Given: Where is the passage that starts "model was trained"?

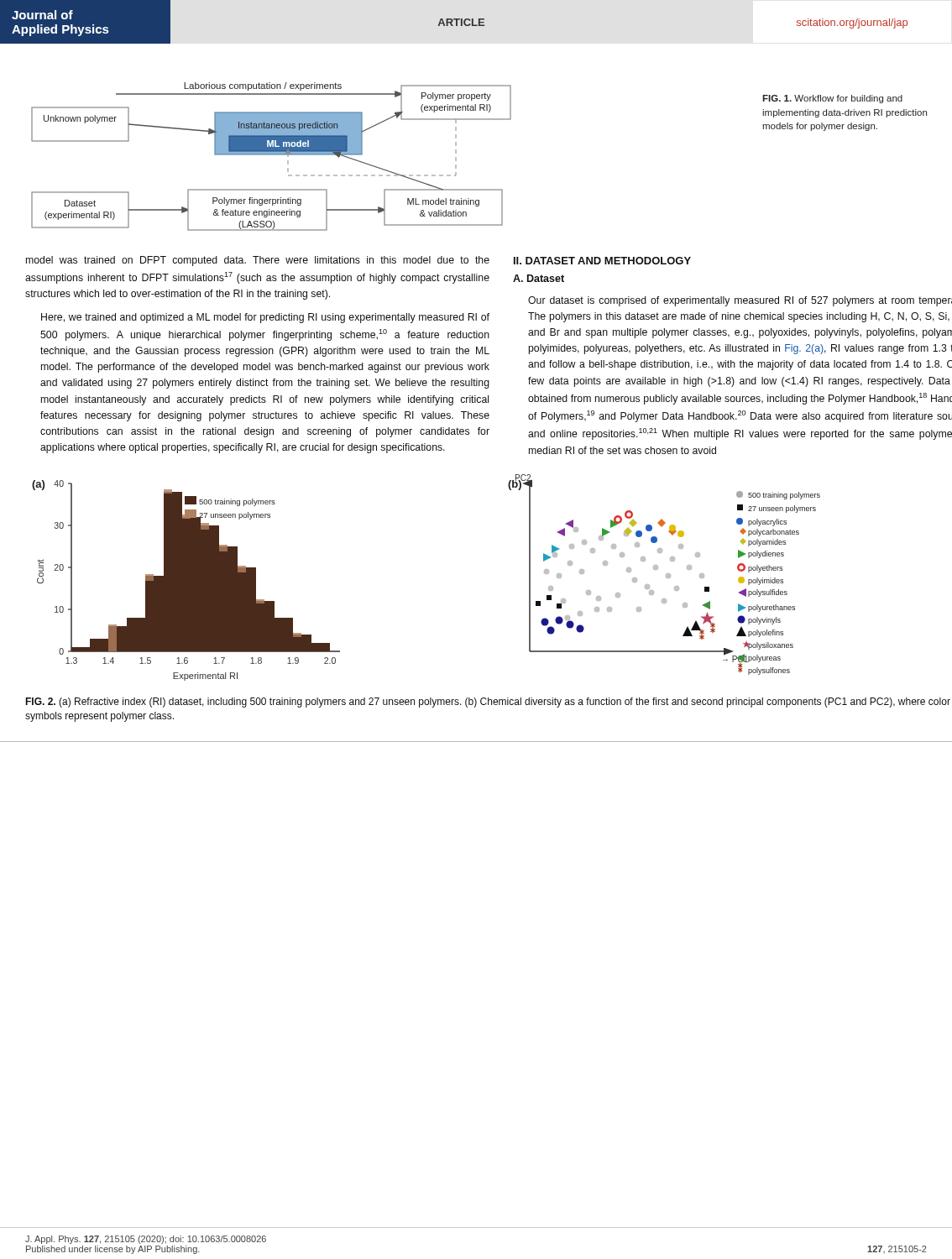Looking at the screenshot, I should 257,354.
